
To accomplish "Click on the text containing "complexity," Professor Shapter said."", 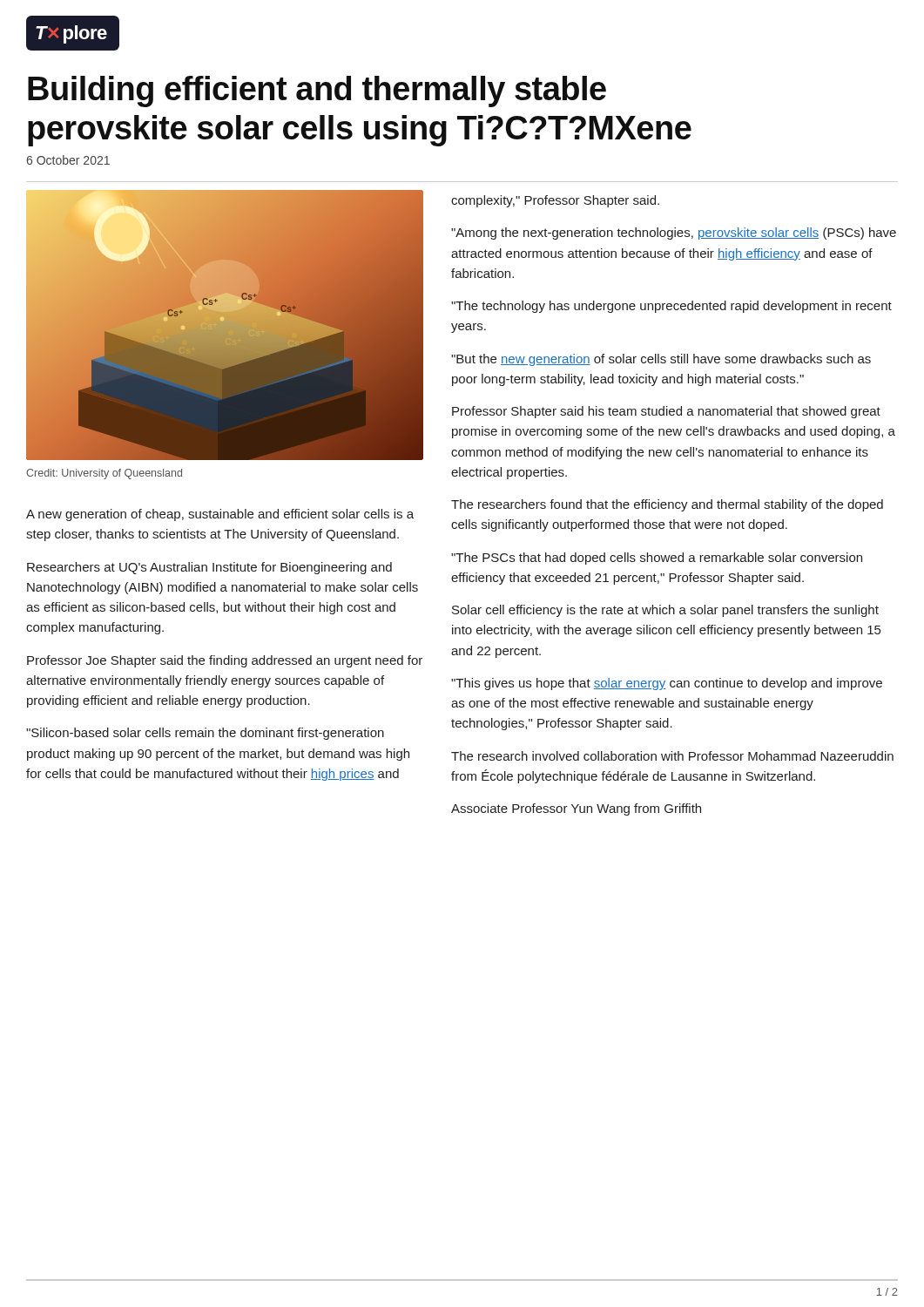I will (556, 200).
